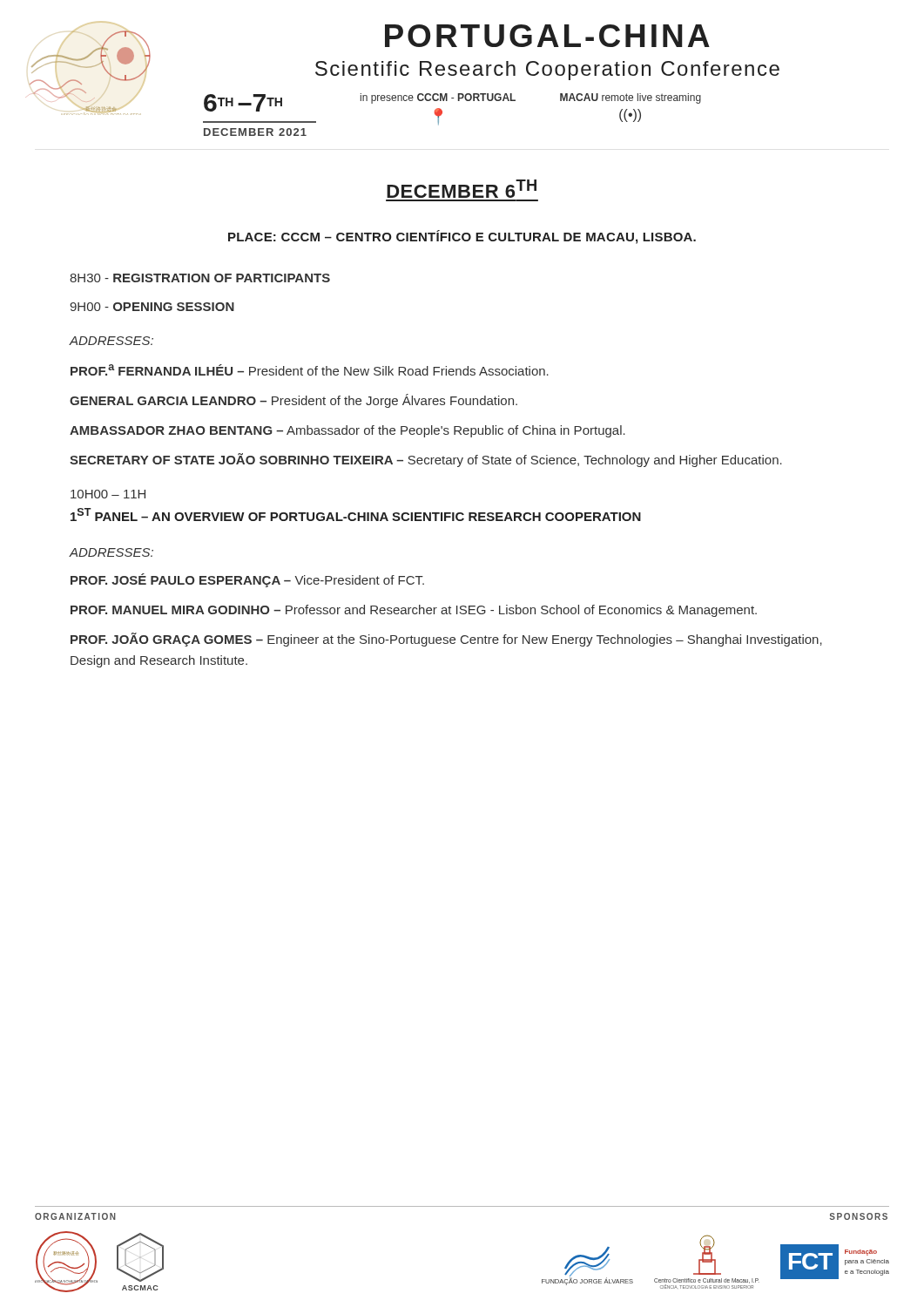Locate the block of text that opens with "SECRETARY OF STATE JOÃO"

(426, 460)
